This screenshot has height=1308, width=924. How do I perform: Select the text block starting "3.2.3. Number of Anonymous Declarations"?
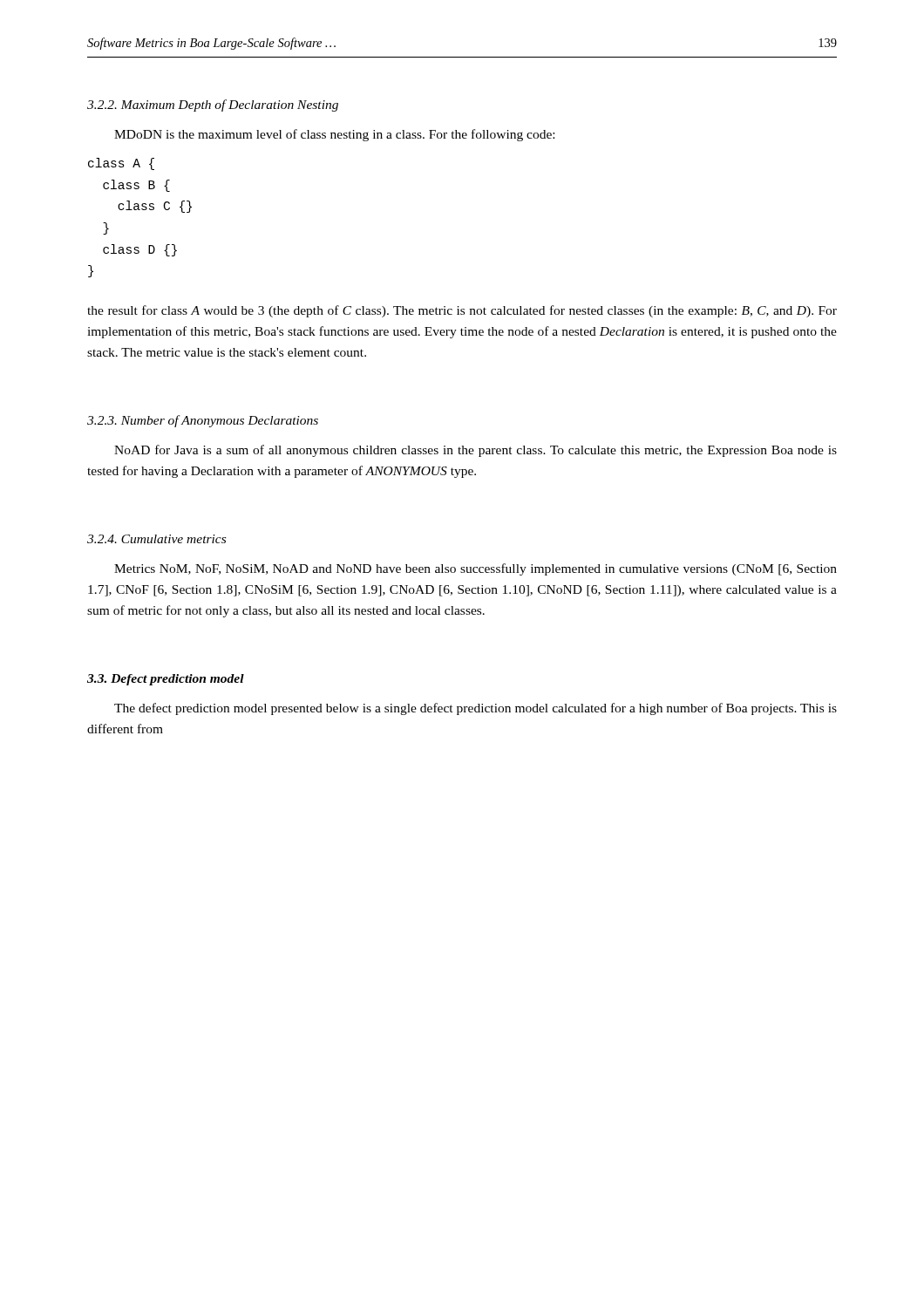pos(203,420)
